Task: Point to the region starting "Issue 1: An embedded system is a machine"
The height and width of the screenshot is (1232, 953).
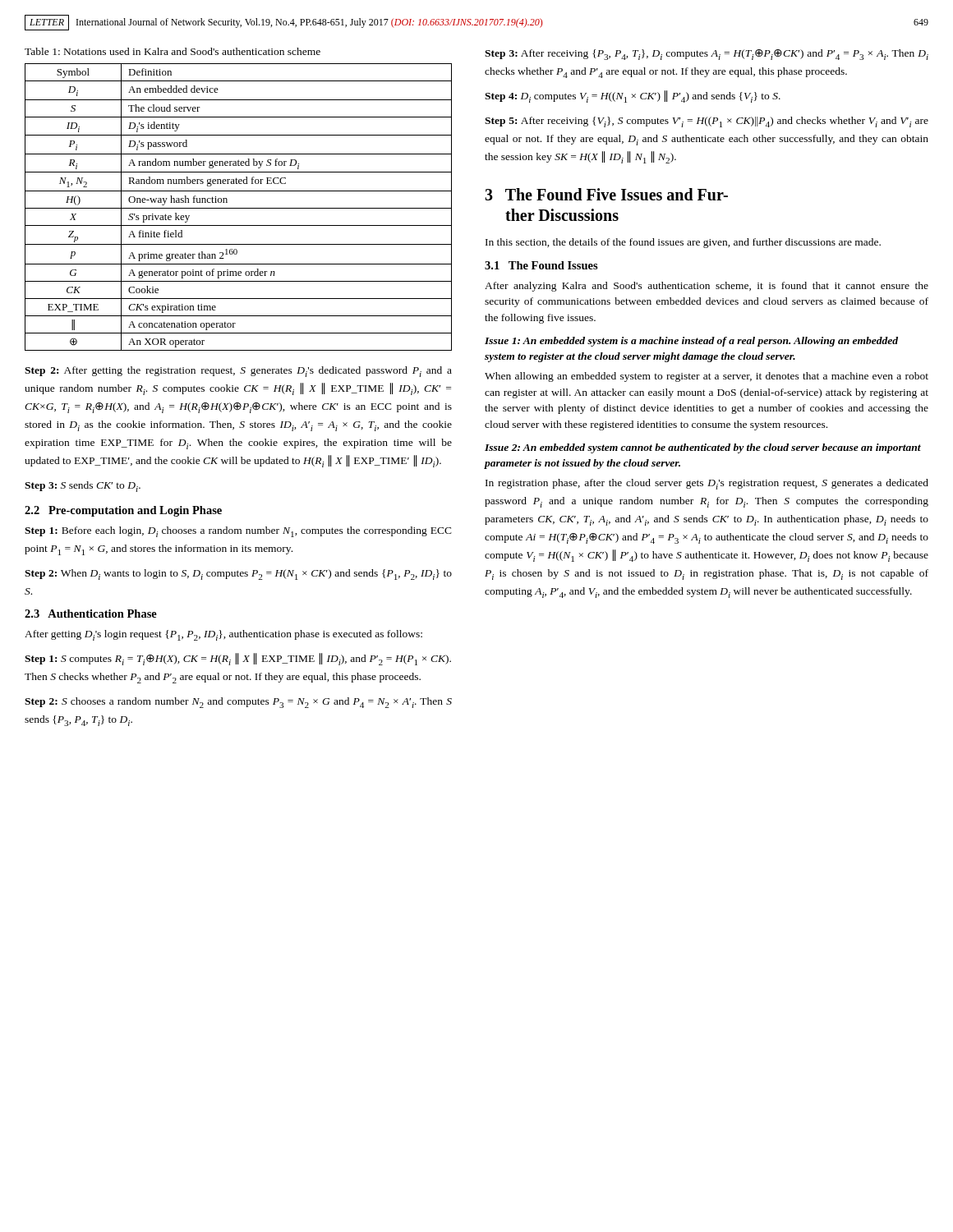Action: pos(691,348)
